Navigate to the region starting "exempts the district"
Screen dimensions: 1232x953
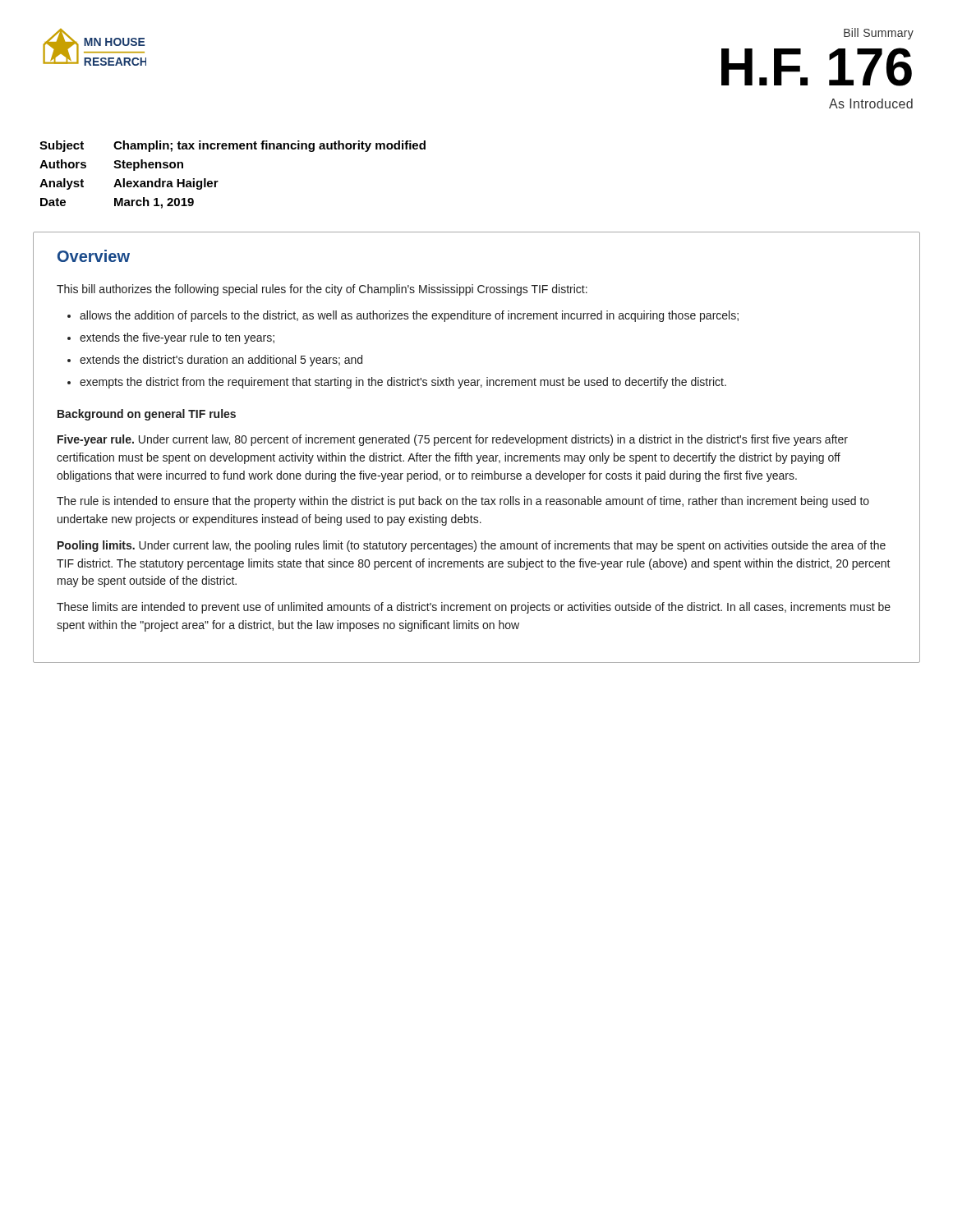pos(403,382)
